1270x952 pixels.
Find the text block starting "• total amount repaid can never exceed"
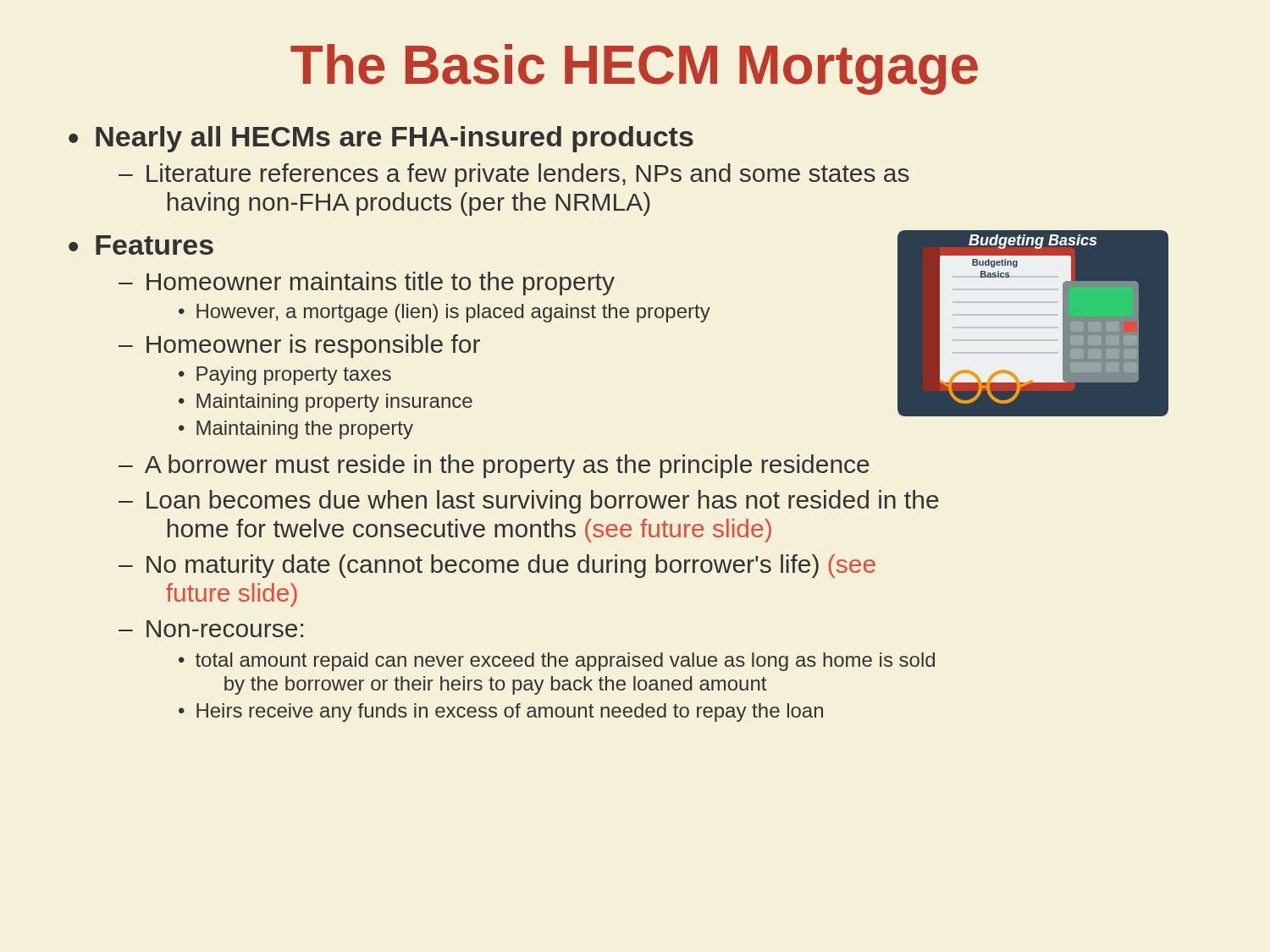[557, 672]
